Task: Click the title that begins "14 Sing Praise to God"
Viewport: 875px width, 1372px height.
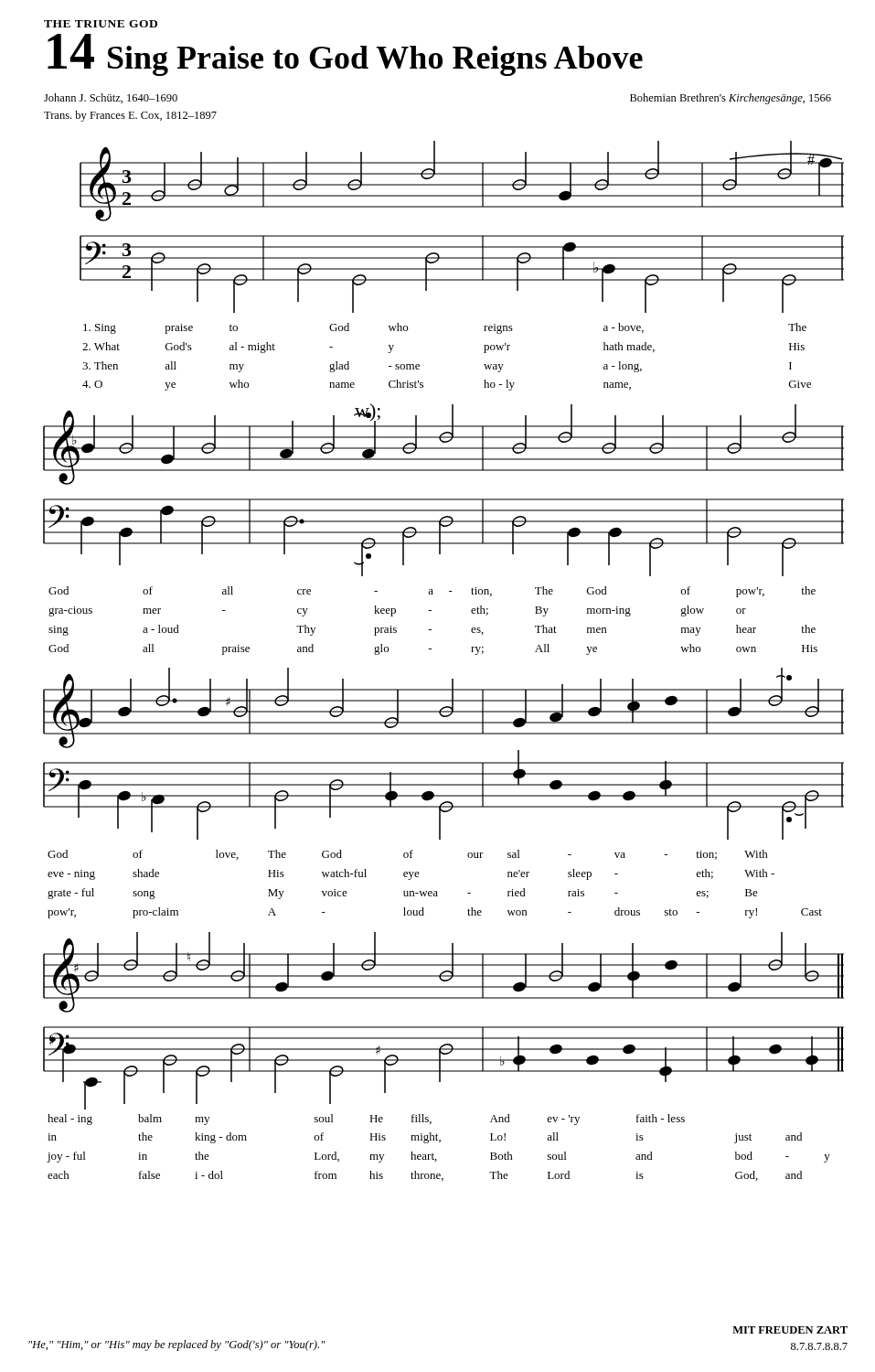Action: click(344, 51)
